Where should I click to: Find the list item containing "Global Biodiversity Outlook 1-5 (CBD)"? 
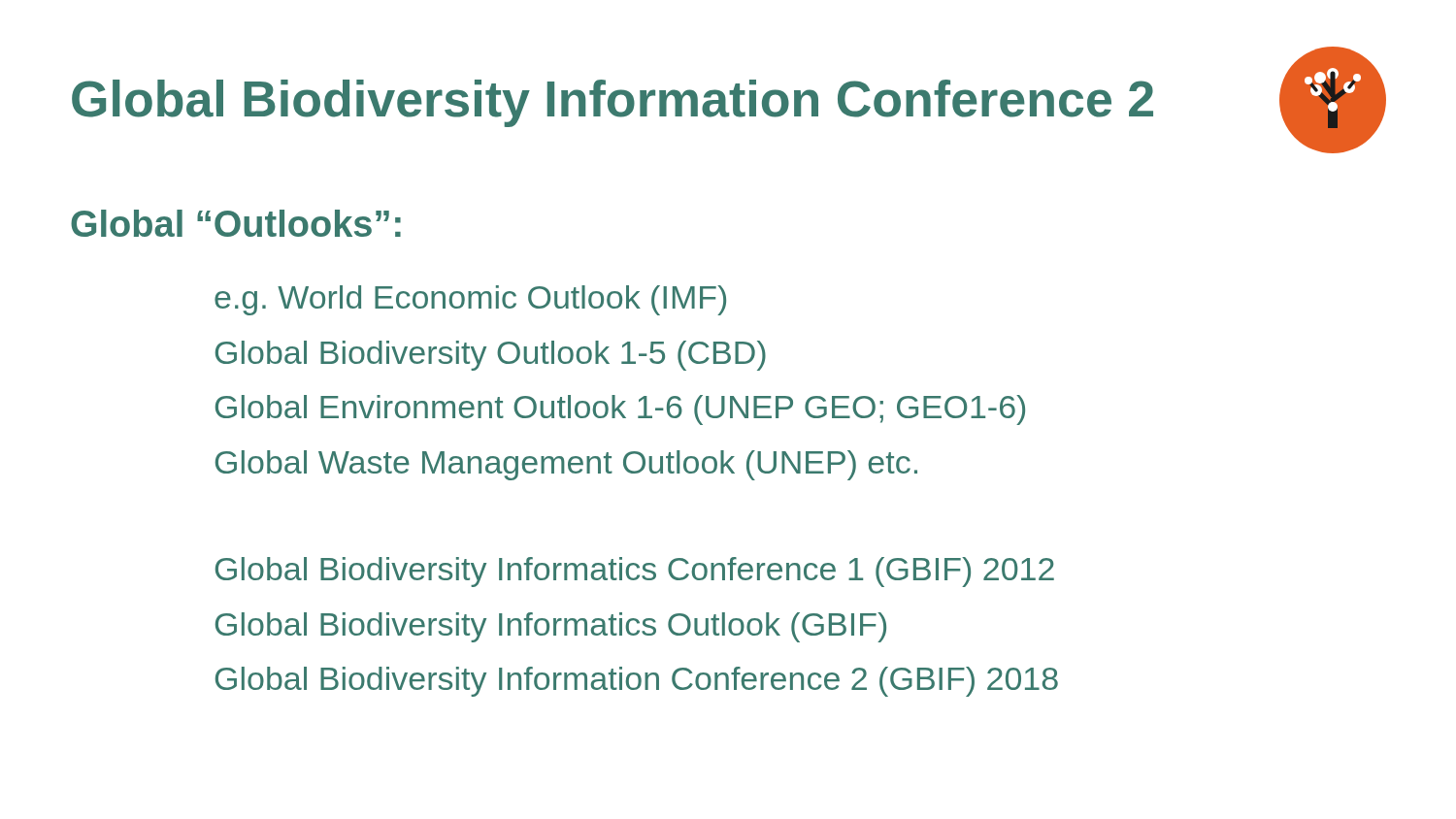click(x=491, y=352)
